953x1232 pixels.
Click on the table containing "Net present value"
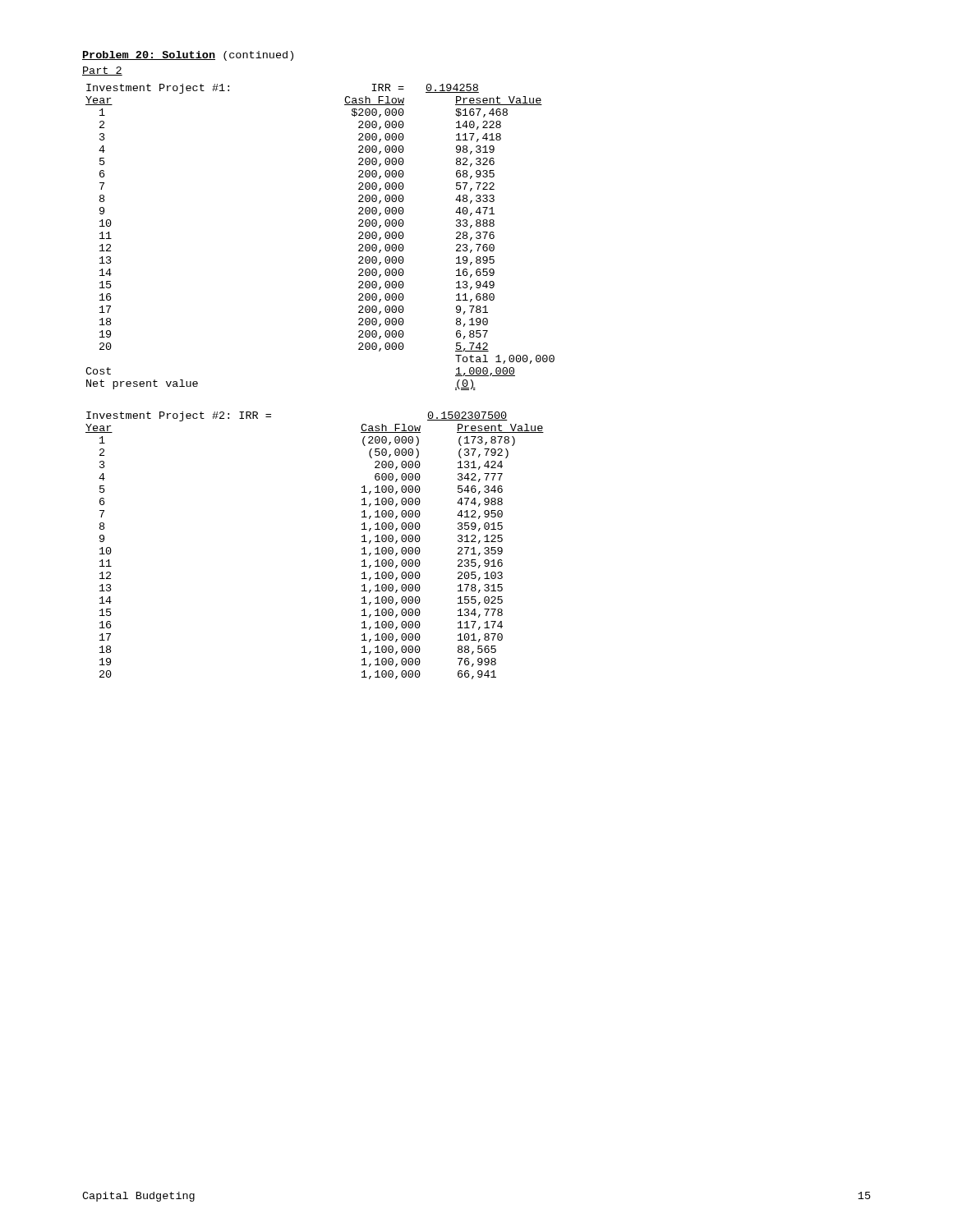point(476,236)
